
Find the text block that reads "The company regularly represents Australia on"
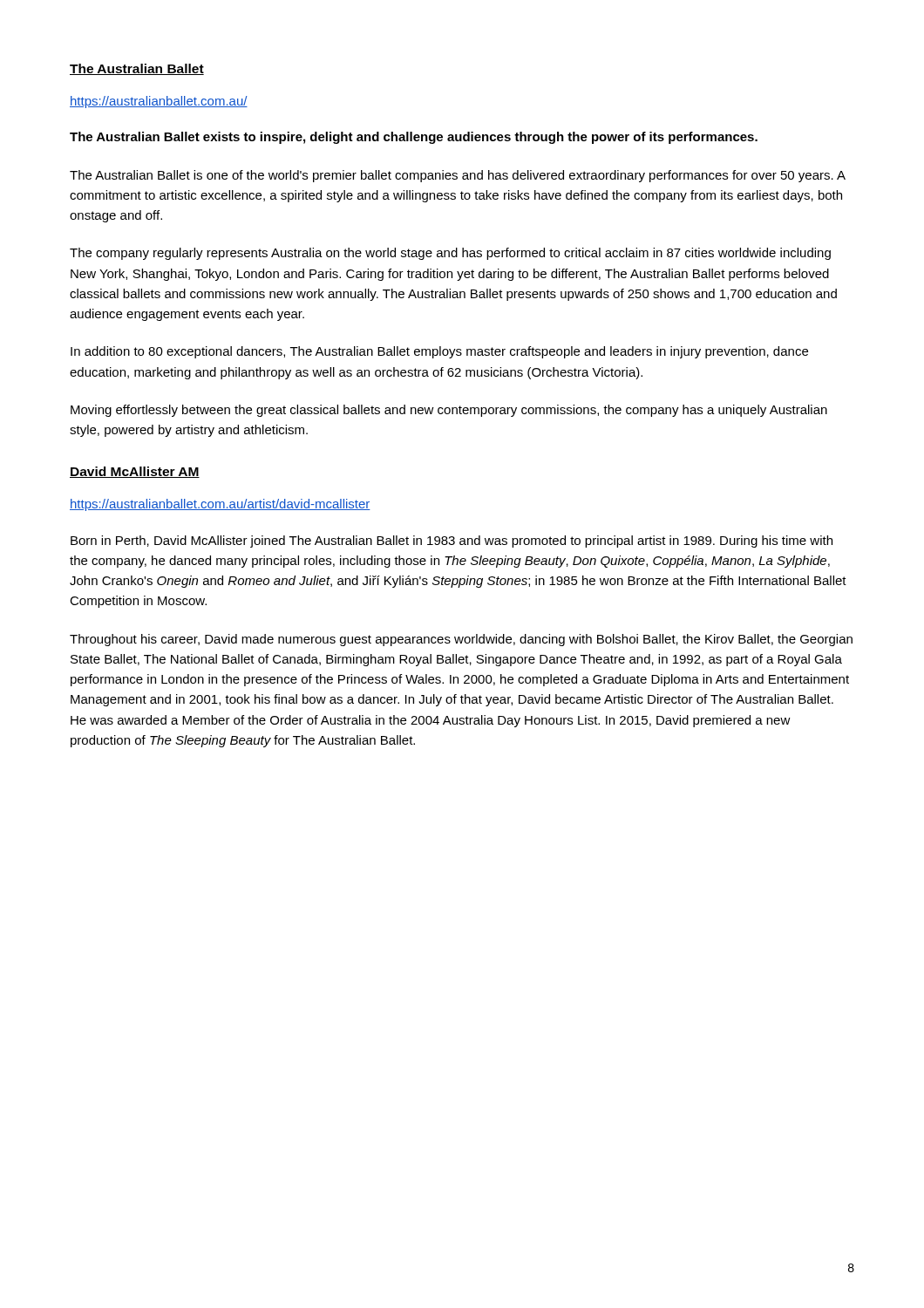tap(454, 283)
